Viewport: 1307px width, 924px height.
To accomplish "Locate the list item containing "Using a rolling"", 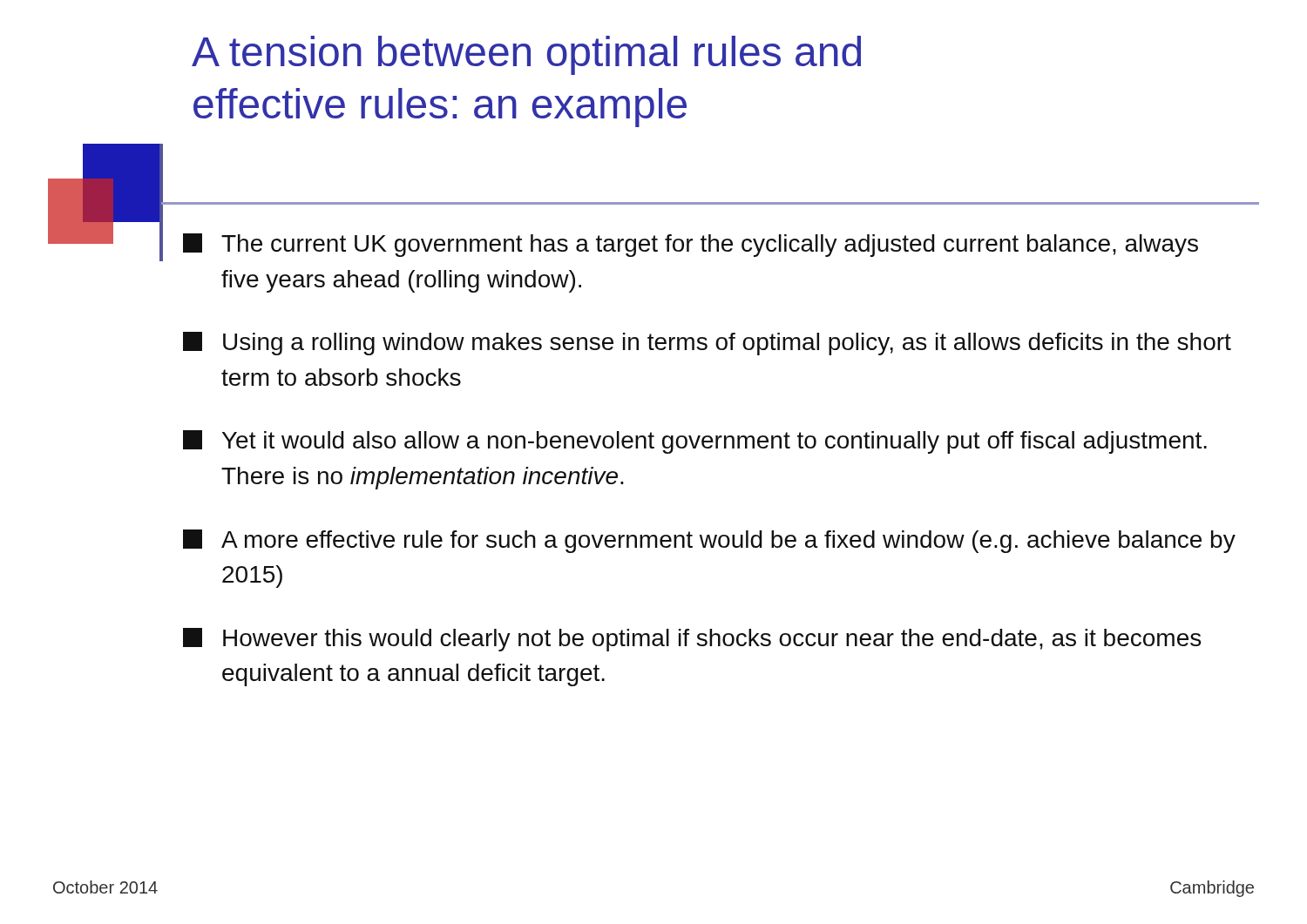I will 710,360.
